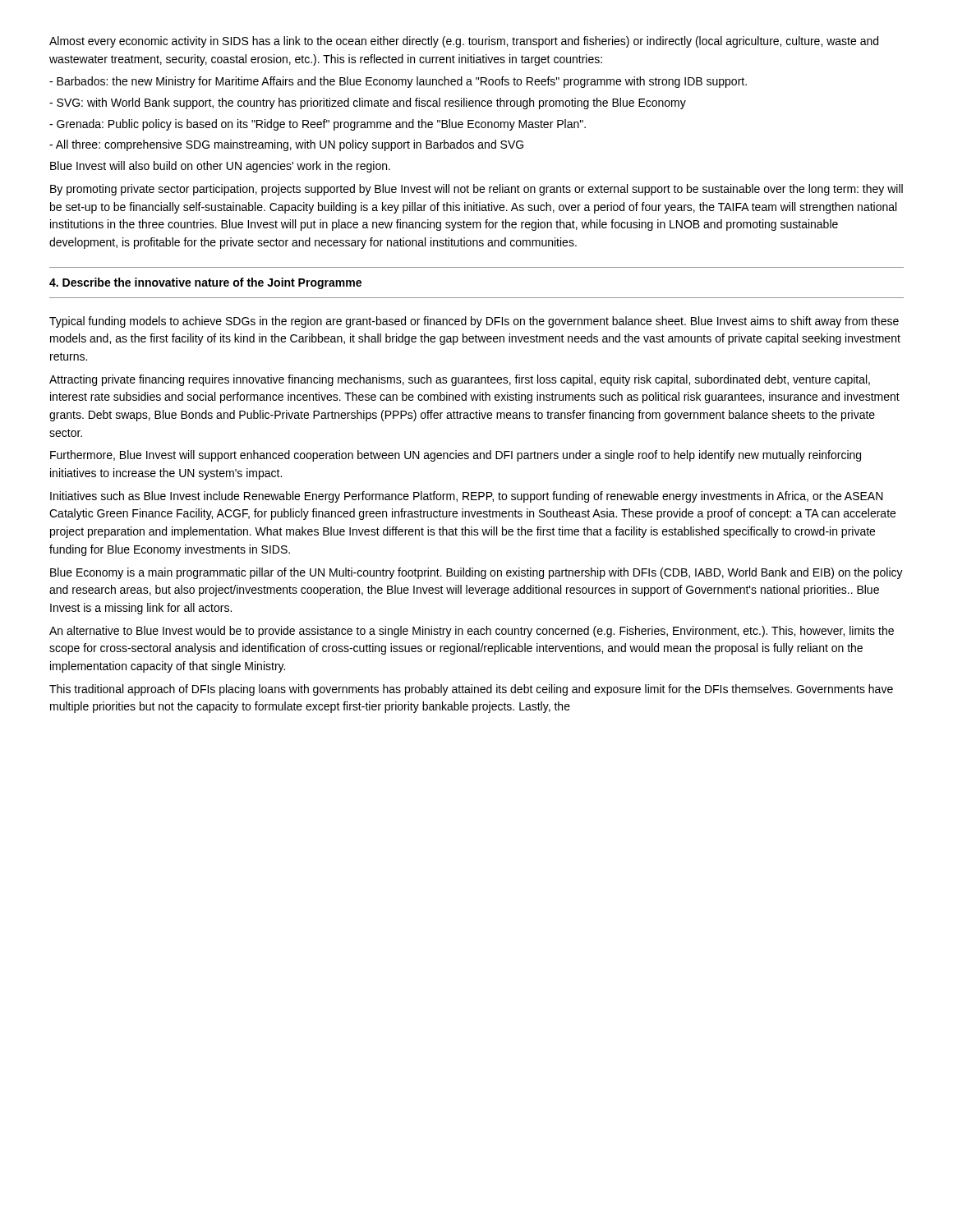Click the passage that begins "Attracting private financing requires innovative financing mechanisms, such"
953x1232 pixels.
(474, 406)
